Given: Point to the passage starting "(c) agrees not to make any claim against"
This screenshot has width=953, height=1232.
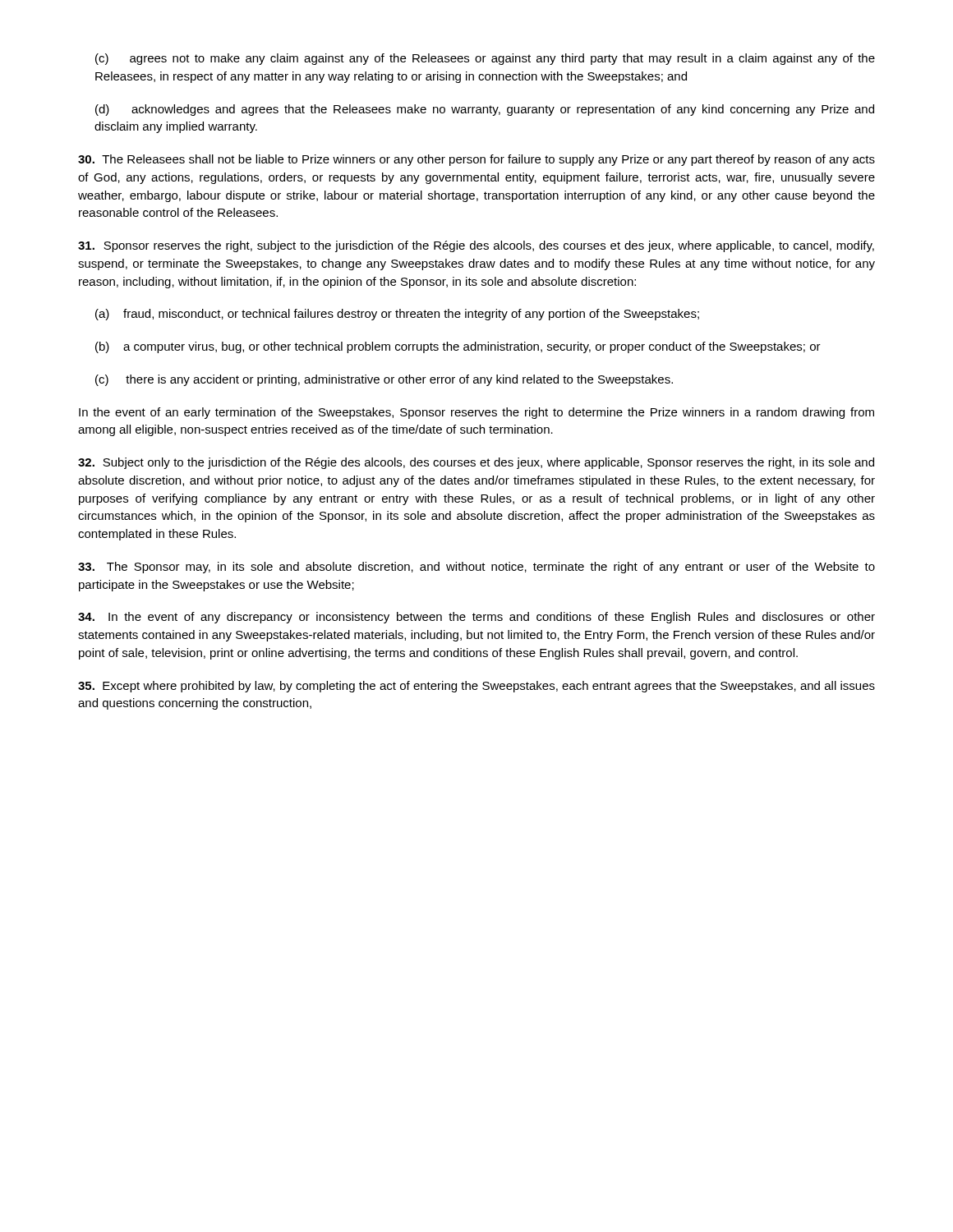Looking at the screenshot, I should (485, 67).
